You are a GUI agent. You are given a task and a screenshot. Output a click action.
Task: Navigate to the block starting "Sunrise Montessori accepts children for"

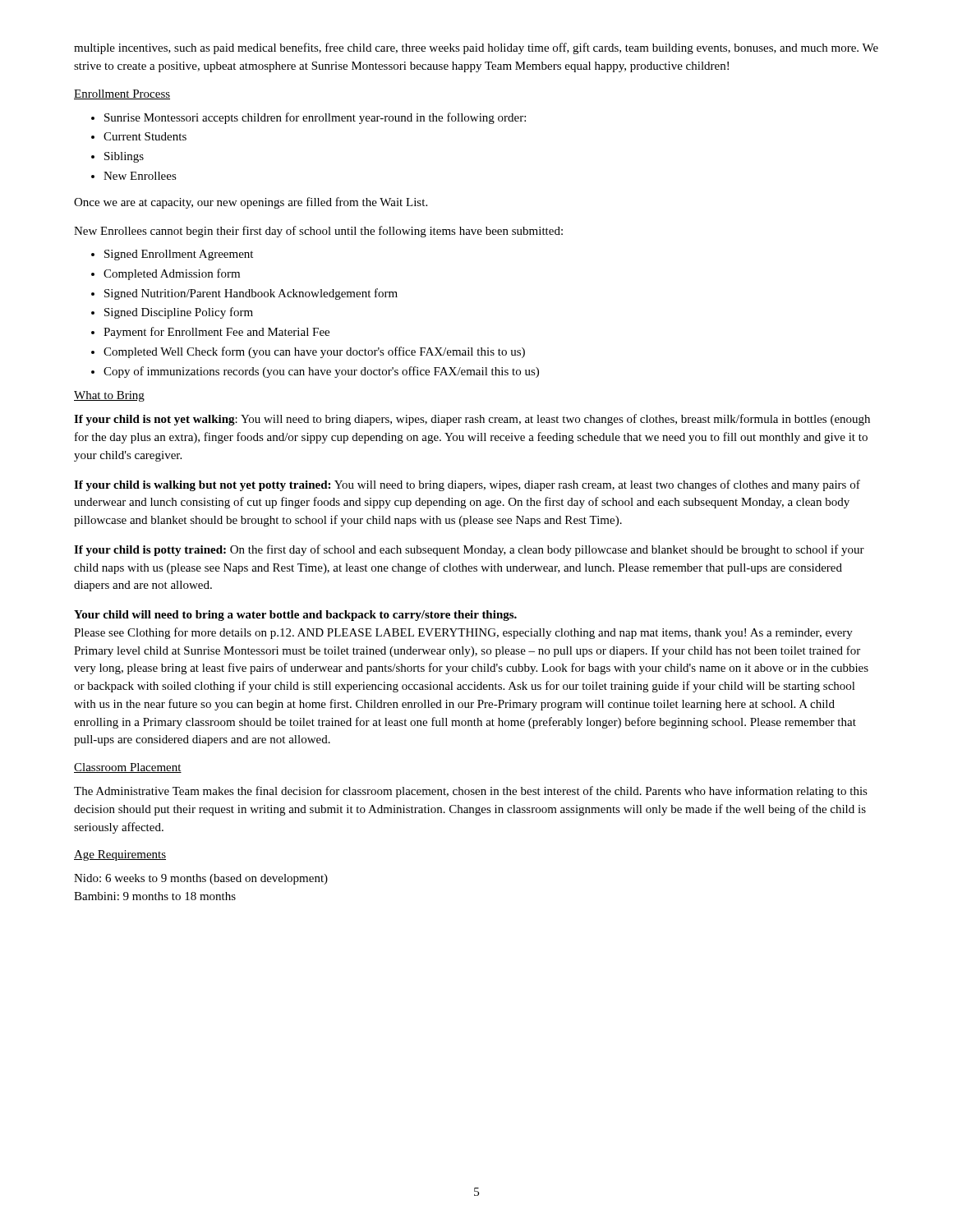(308, 118)
